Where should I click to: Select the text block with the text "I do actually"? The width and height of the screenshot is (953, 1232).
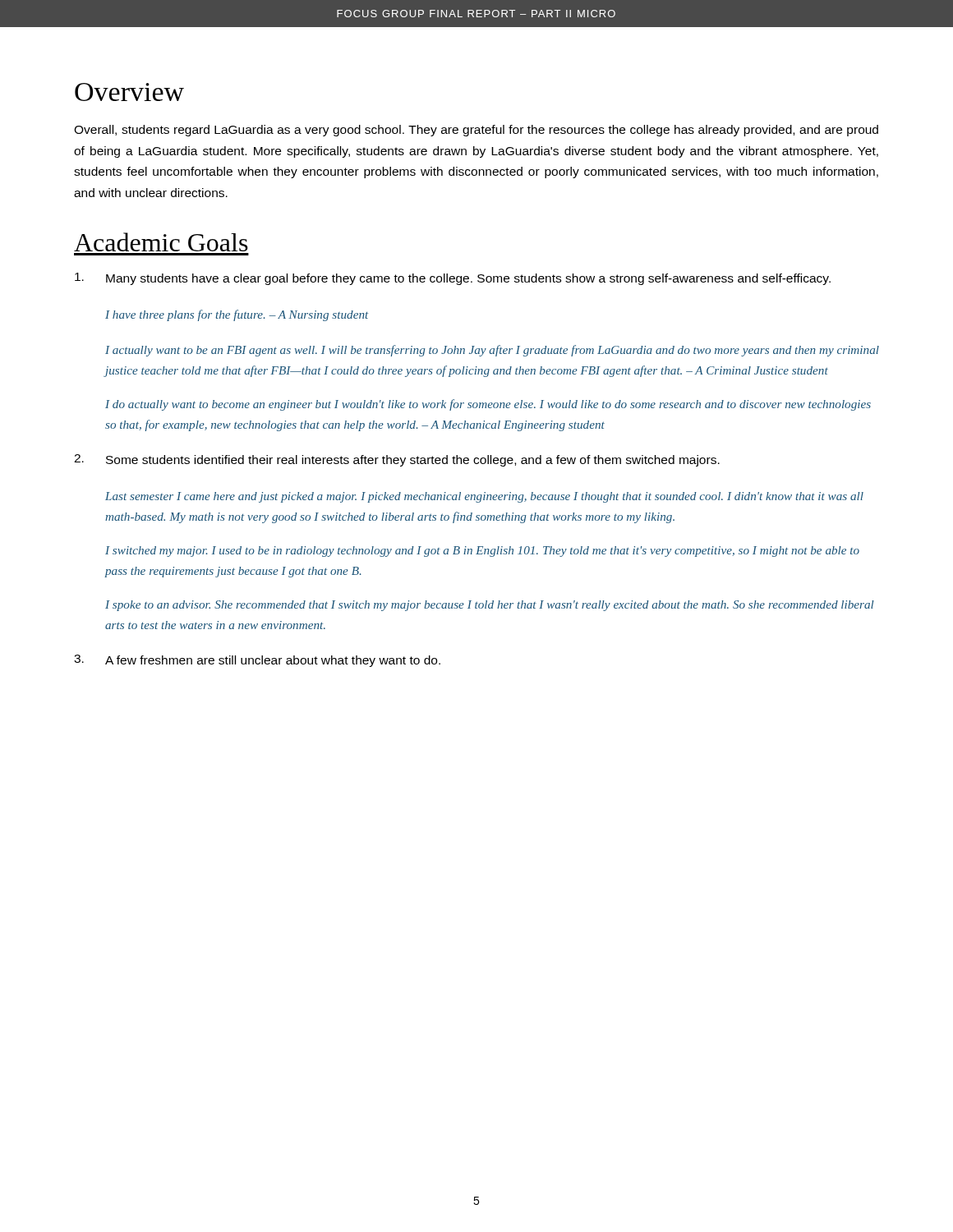(488, 414)
